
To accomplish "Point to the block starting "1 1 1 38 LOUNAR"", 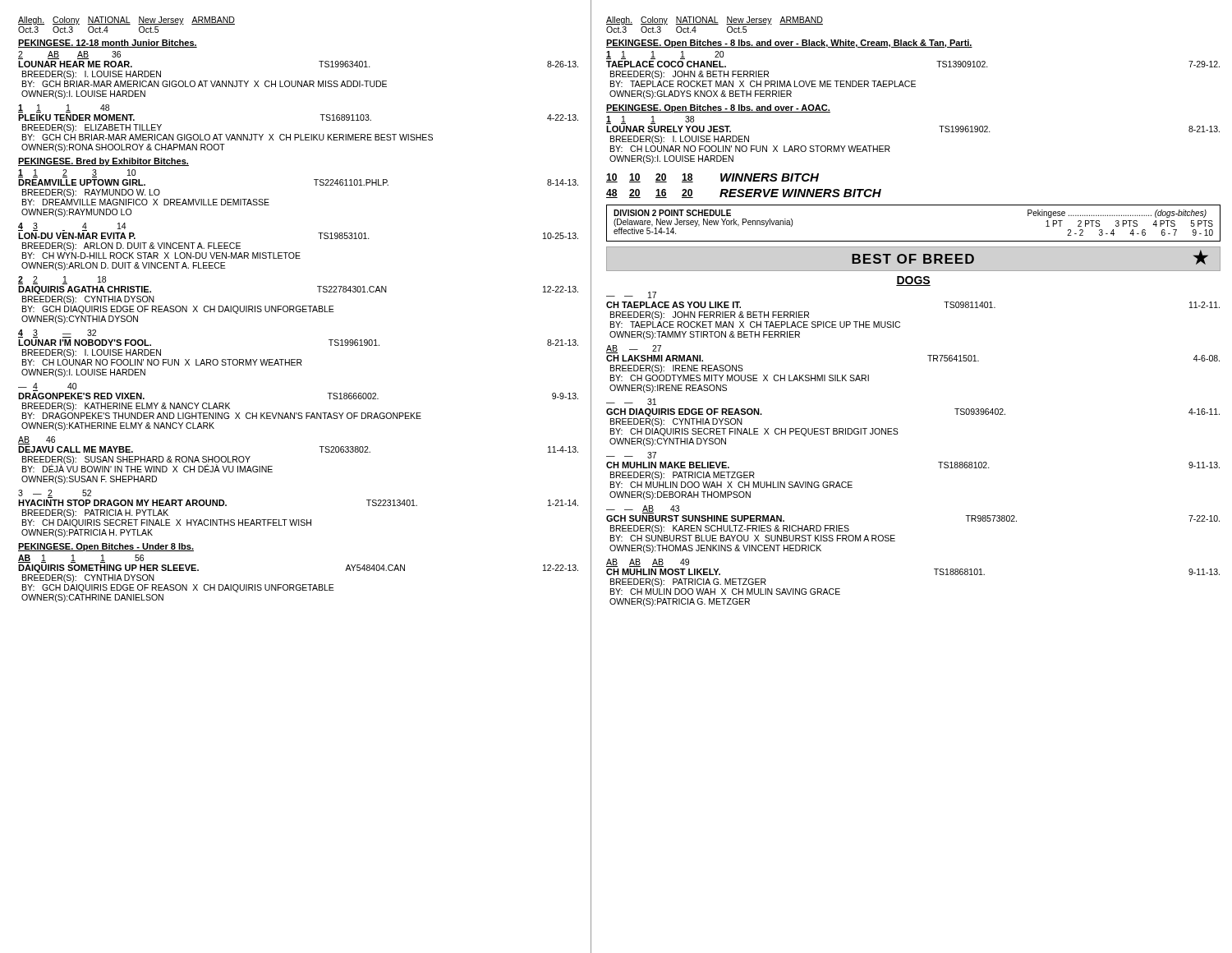I will [x=650, y=120].
